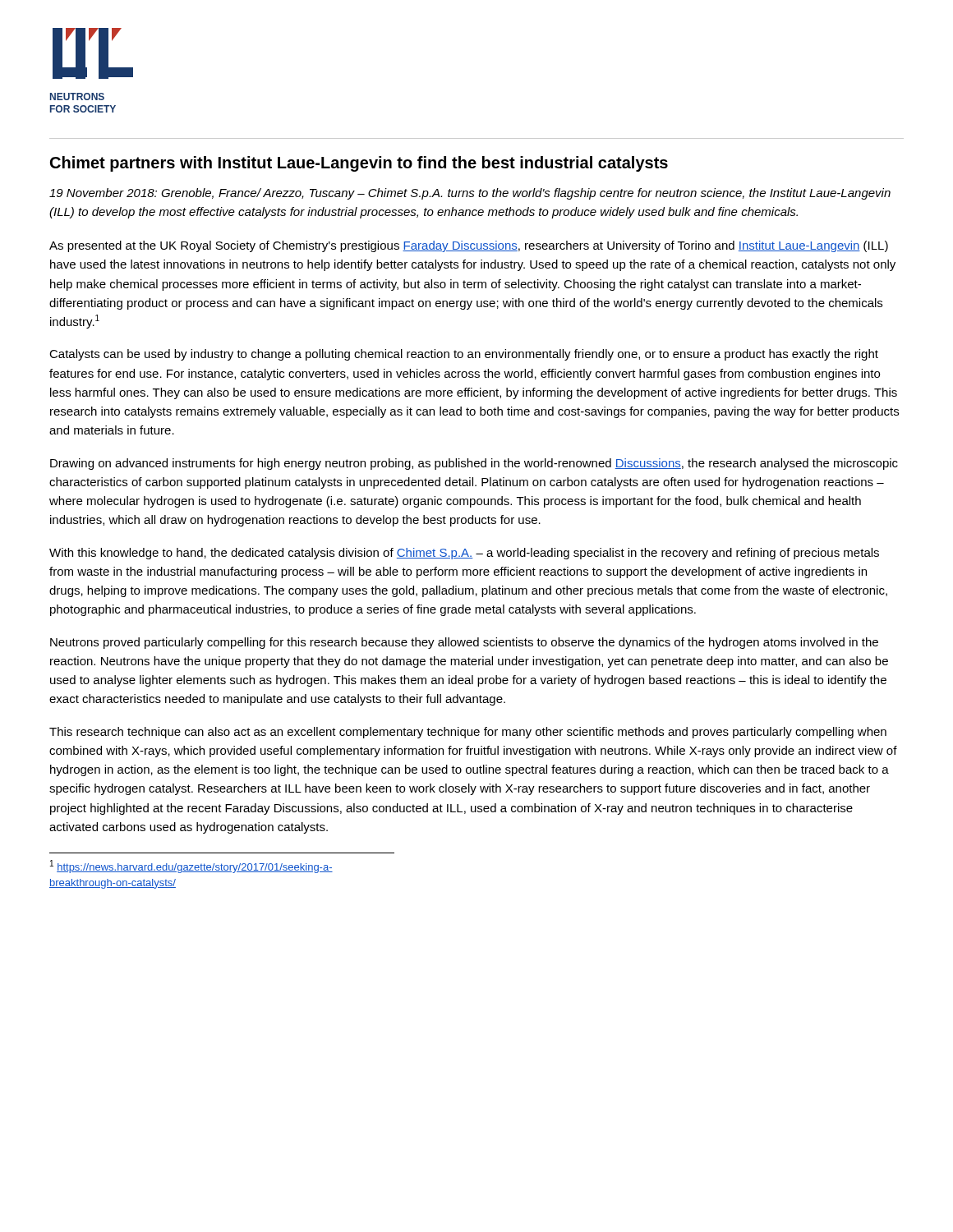Find the element starting "Drawing on advanced instruments for"
The height and width of the screenshot is (1232, 953).
474,491
